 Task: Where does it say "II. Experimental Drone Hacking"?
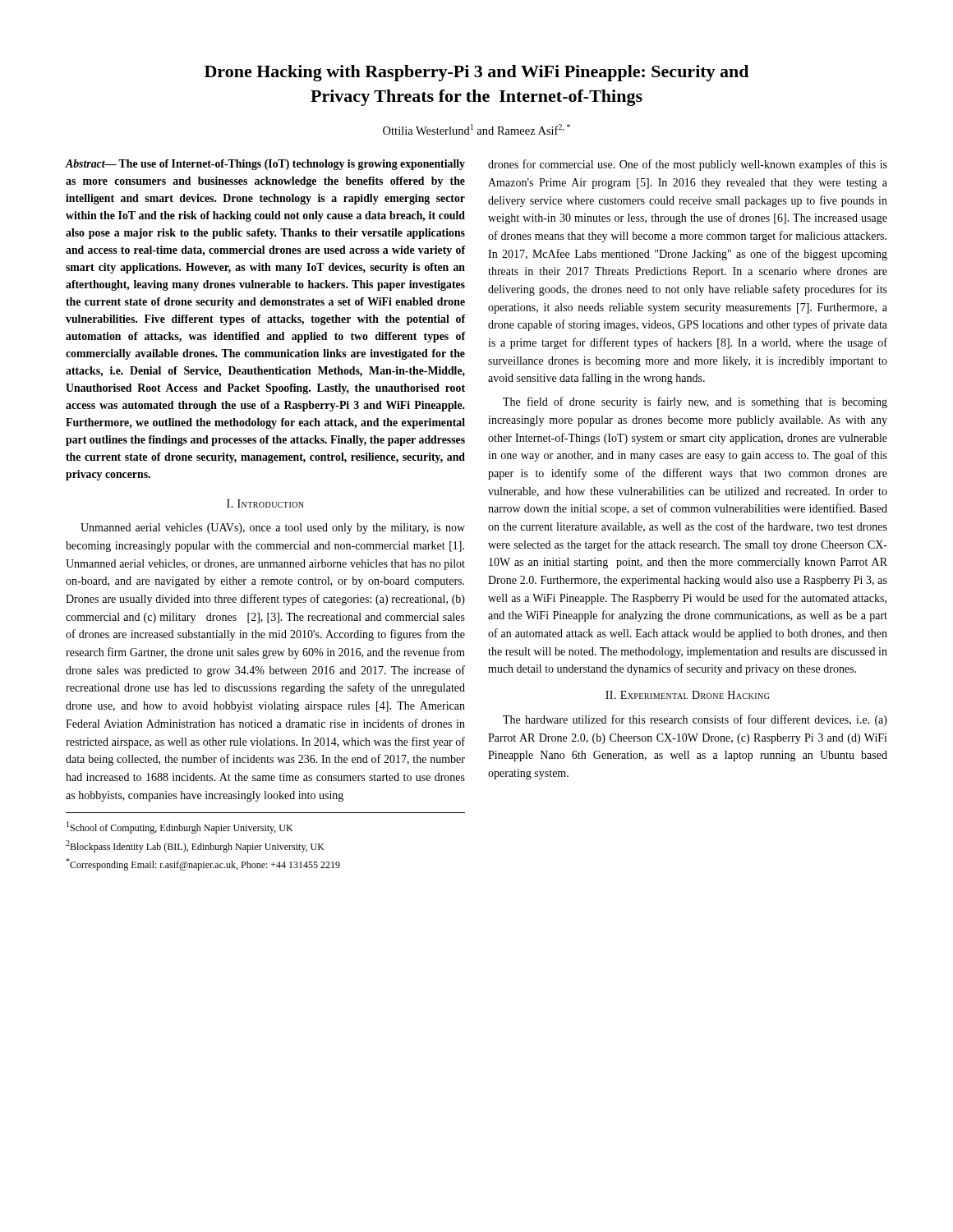pos(688,695)
